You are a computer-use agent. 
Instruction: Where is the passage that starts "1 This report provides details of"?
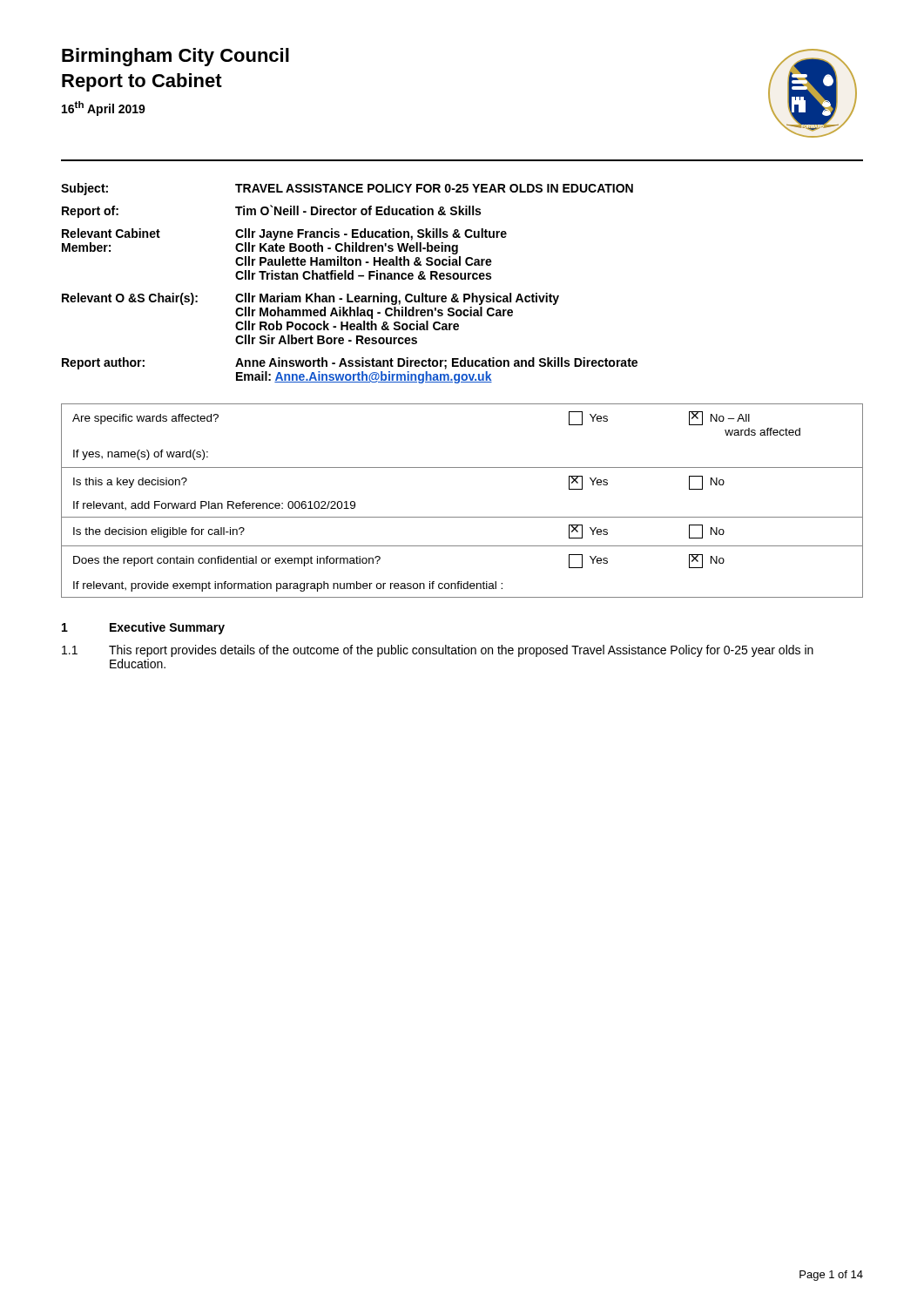point(462,657)
